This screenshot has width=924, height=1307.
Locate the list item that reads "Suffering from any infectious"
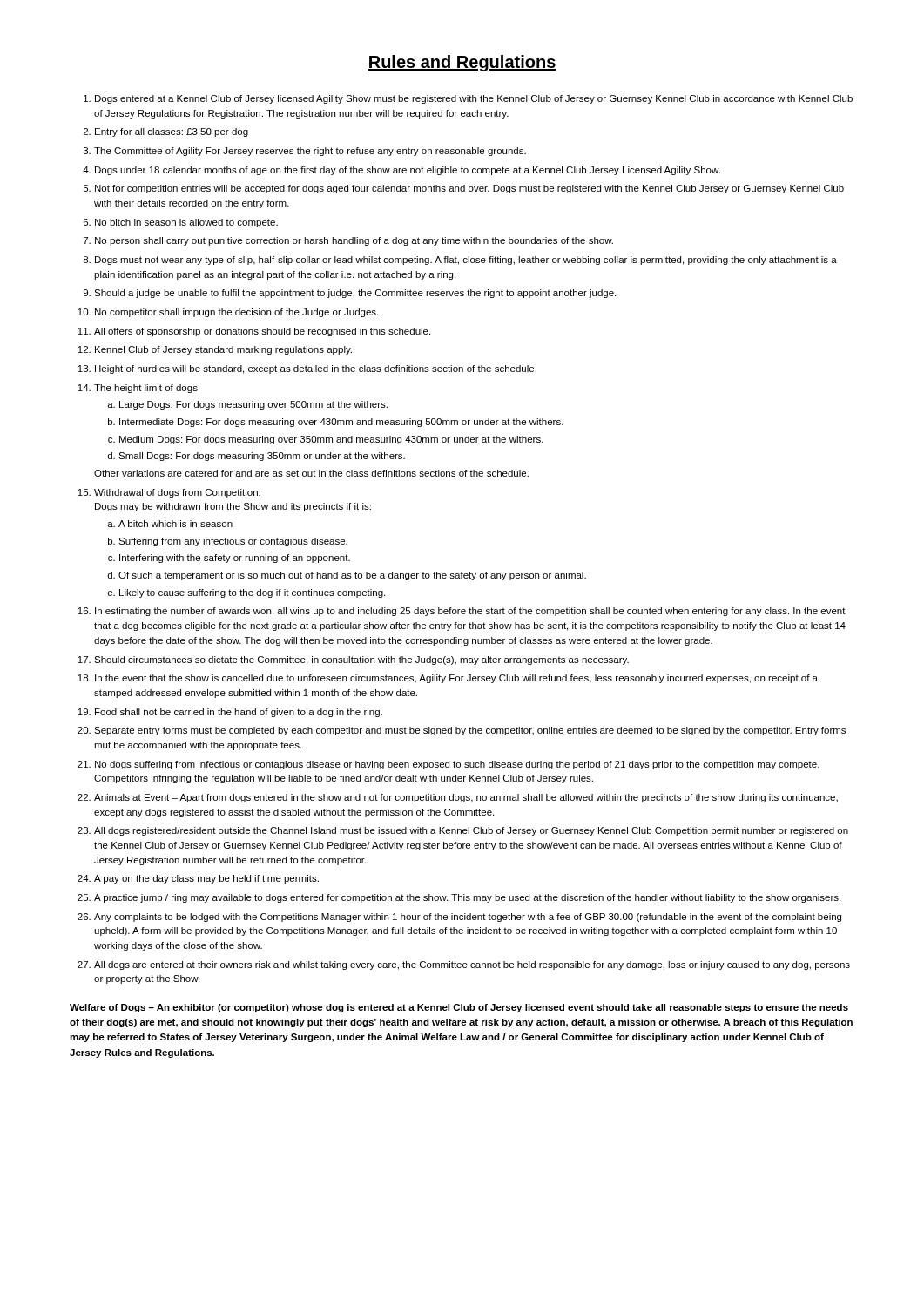pos(233,541)
